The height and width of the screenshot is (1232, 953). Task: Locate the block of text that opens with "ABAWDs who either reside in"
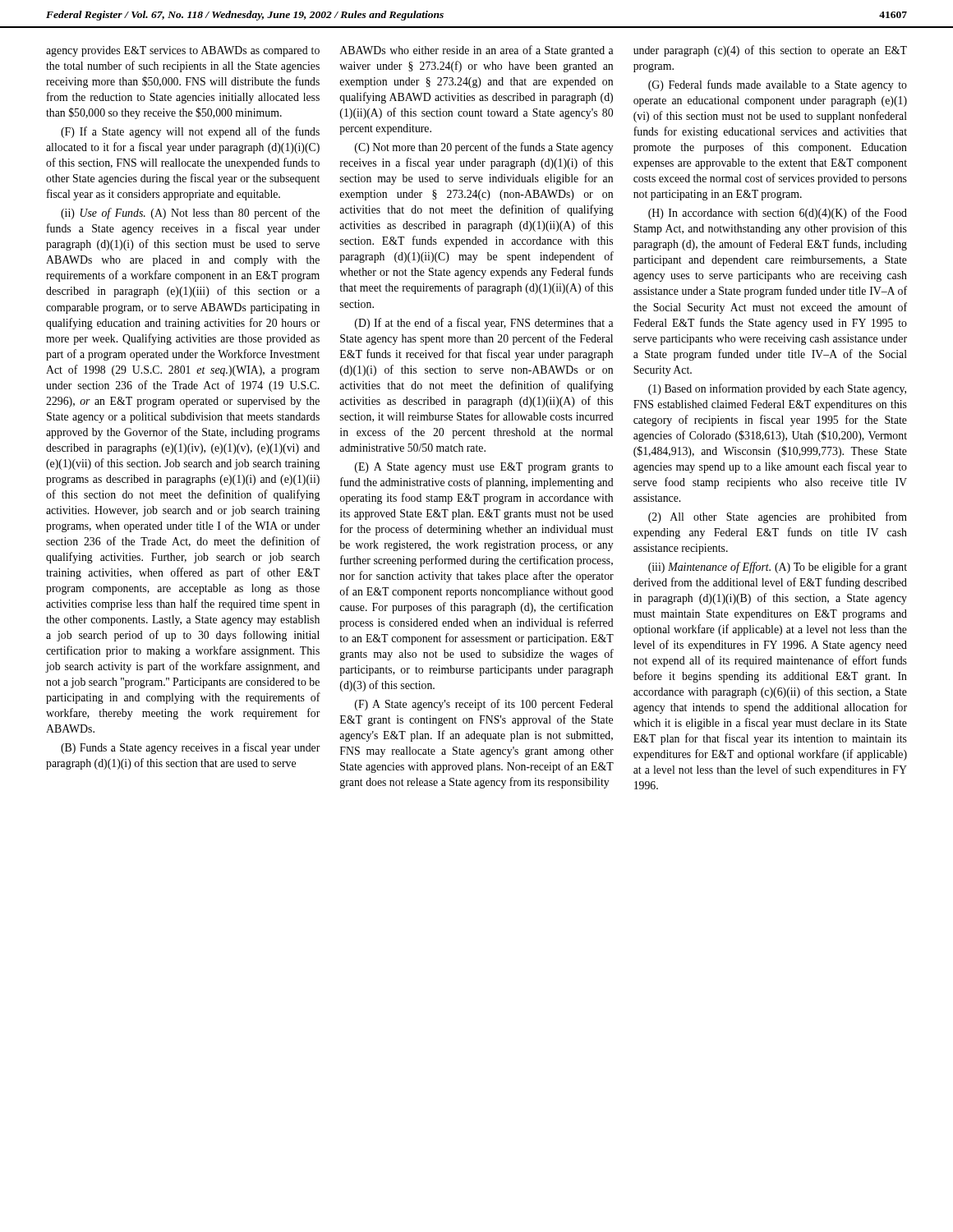(x=476, y=417)
